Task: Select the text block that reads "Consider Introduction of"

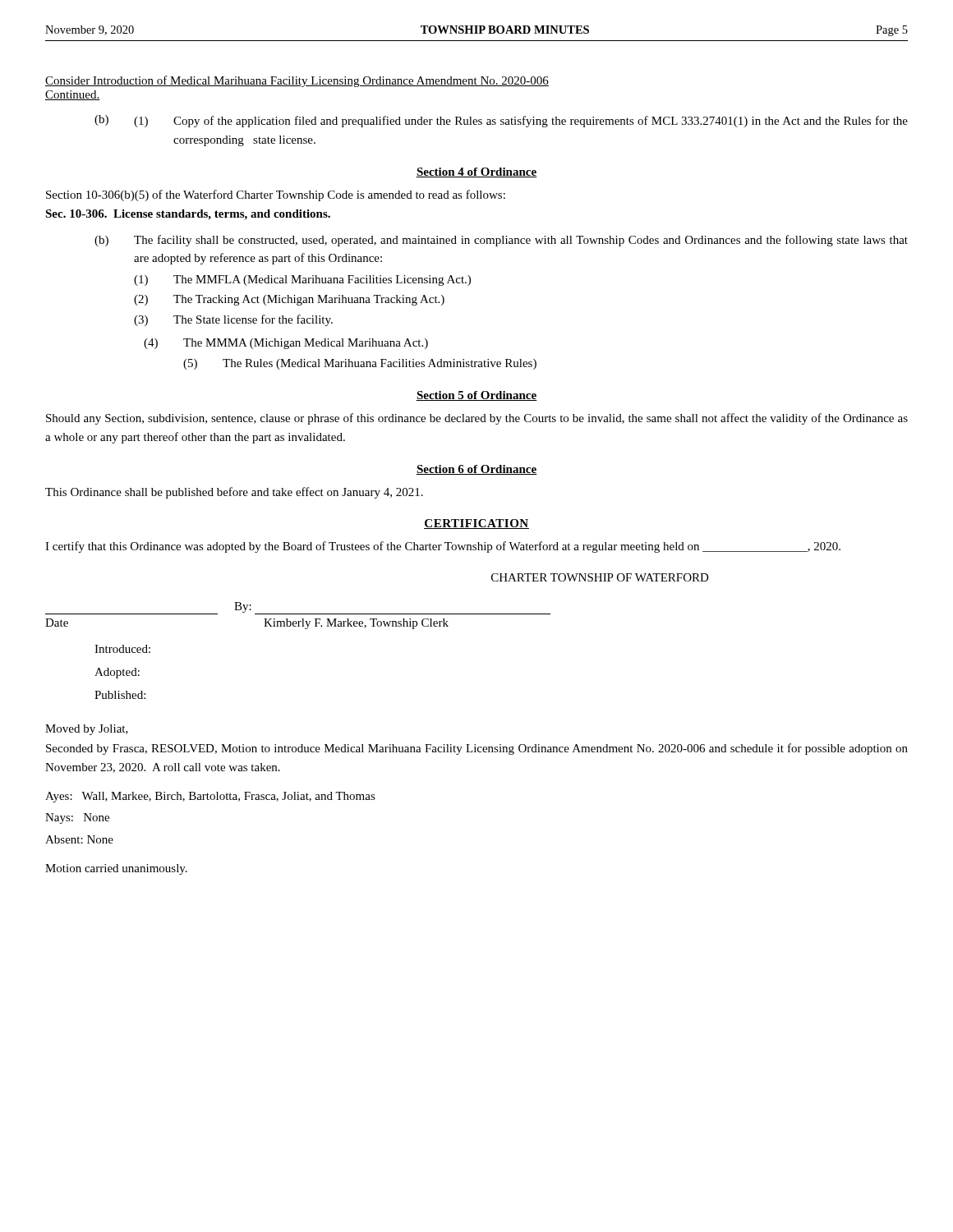Action: (297, 87)
